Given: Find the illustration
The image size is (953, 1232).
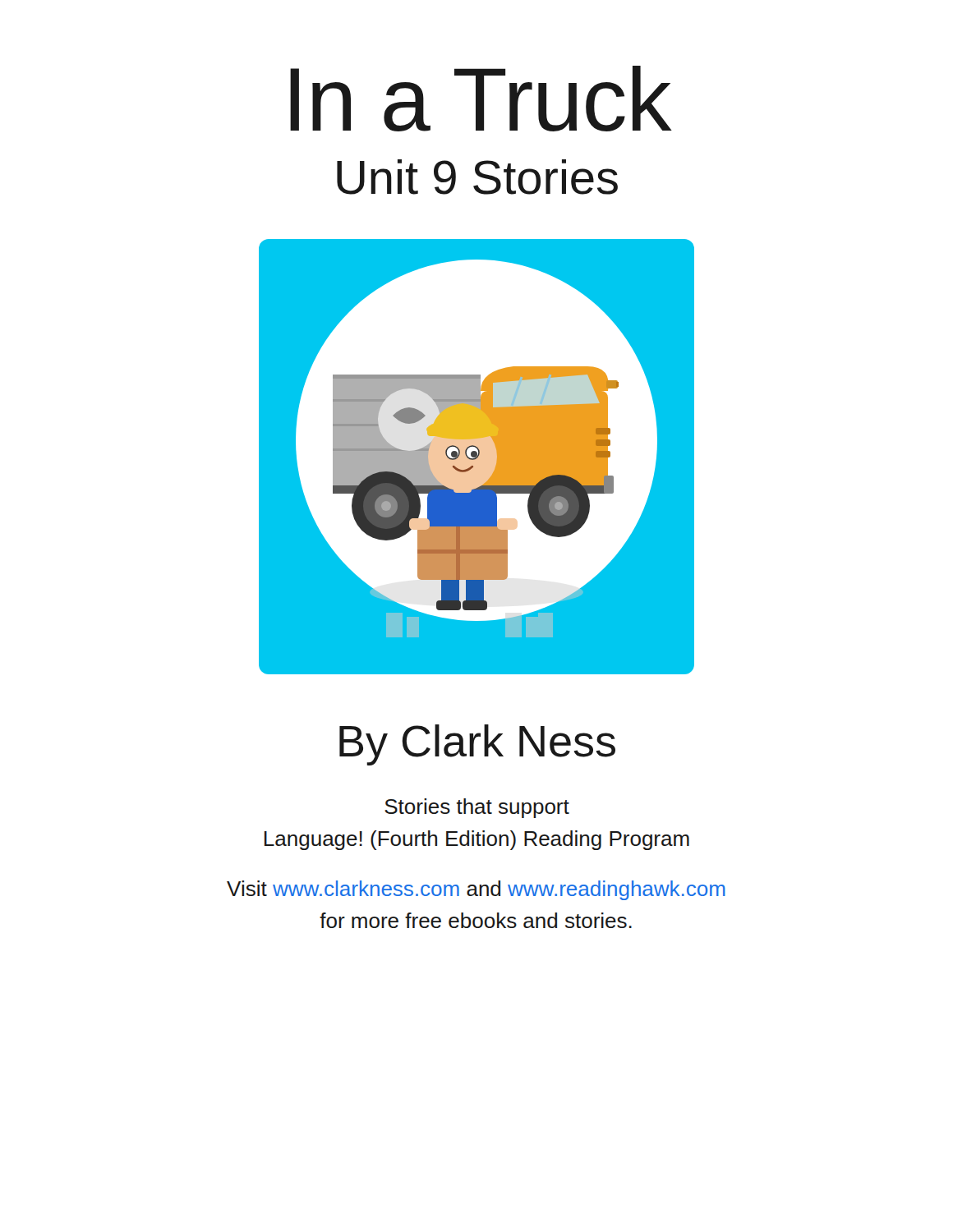Looking at the screenshot, I should tap(476, 456).
